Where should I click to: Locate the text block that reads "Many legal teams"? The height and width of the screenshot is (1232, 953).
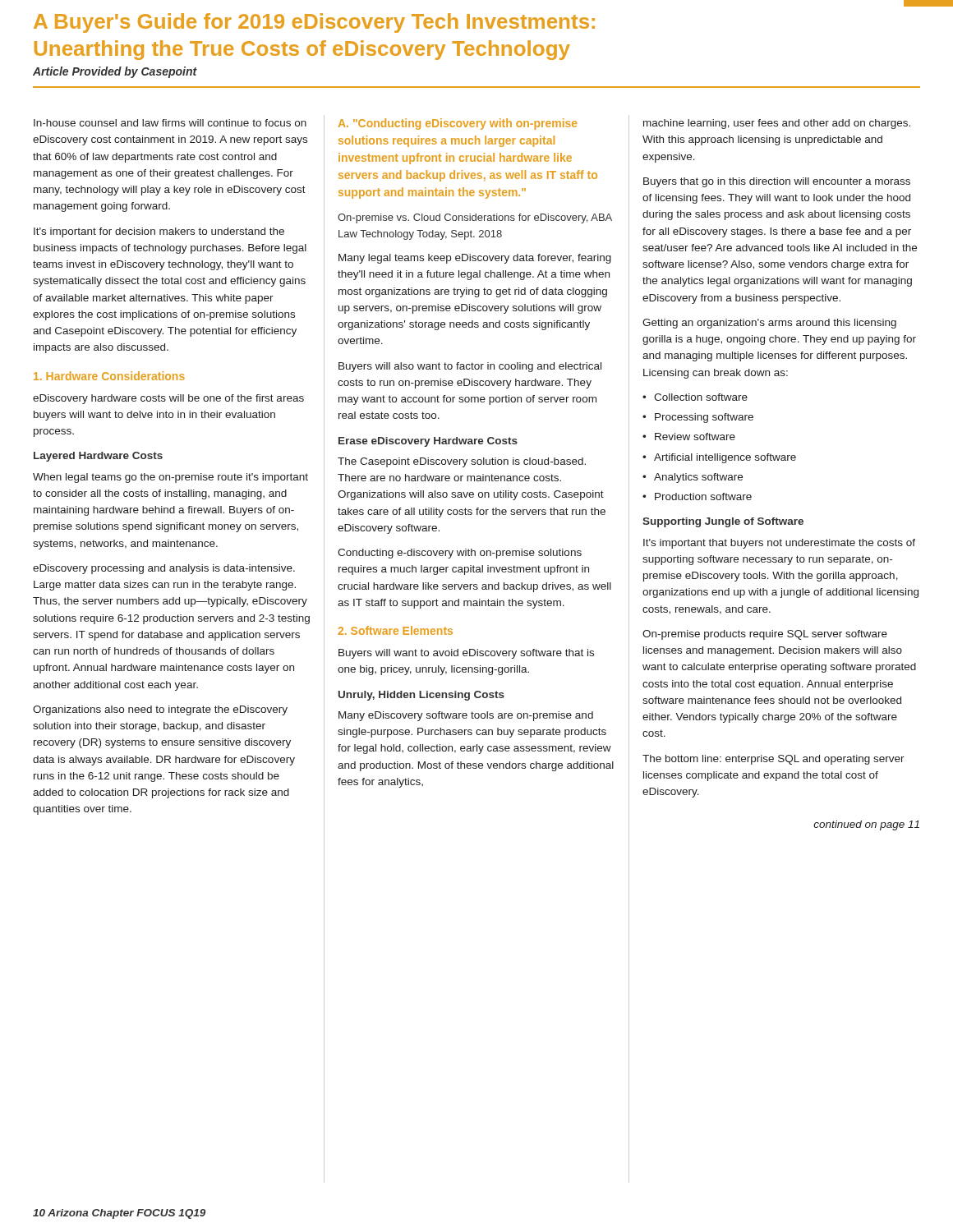(476, 300)
